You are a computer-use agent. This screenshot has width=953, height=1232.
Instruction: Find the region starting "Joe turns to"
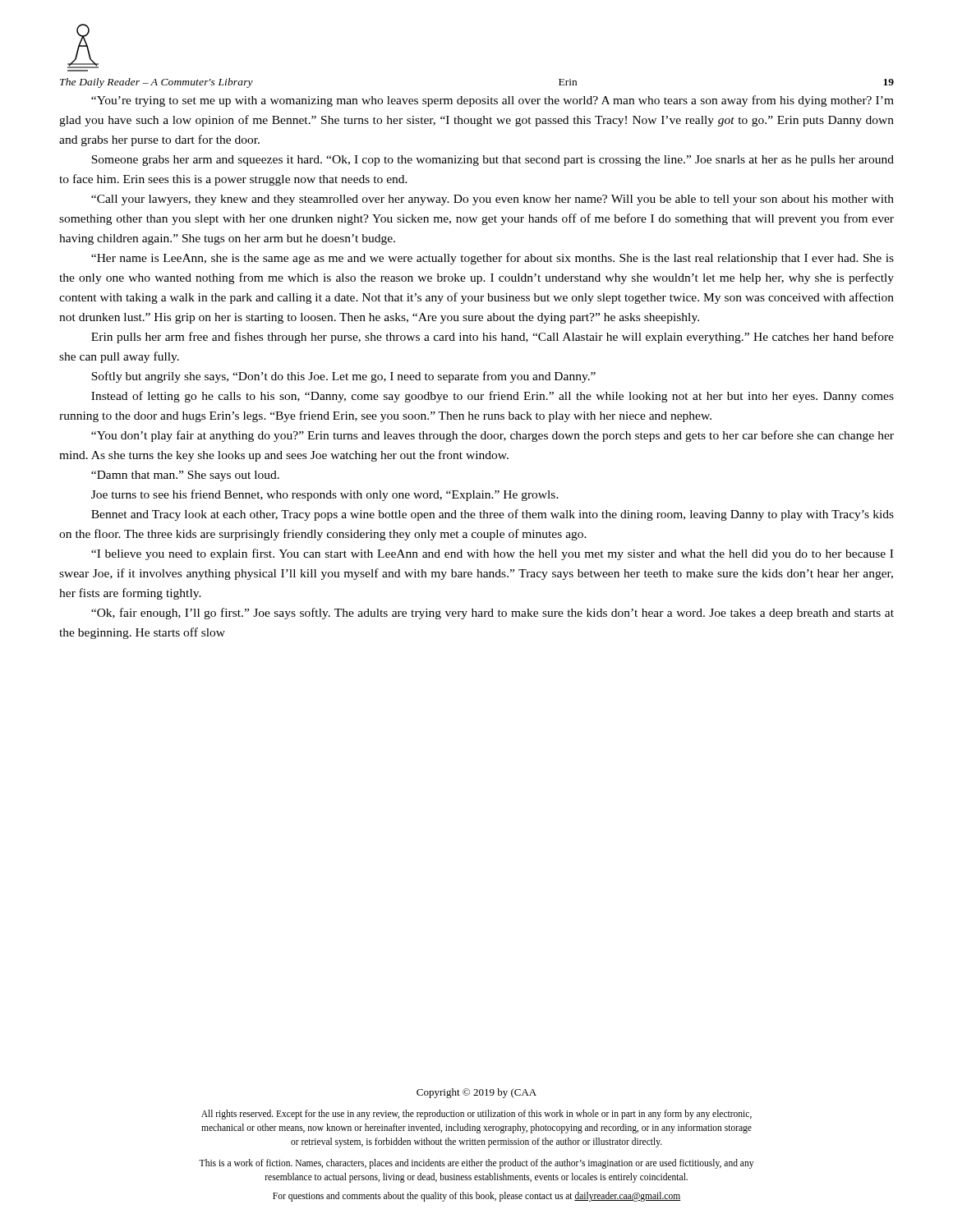tap(476, 495)
